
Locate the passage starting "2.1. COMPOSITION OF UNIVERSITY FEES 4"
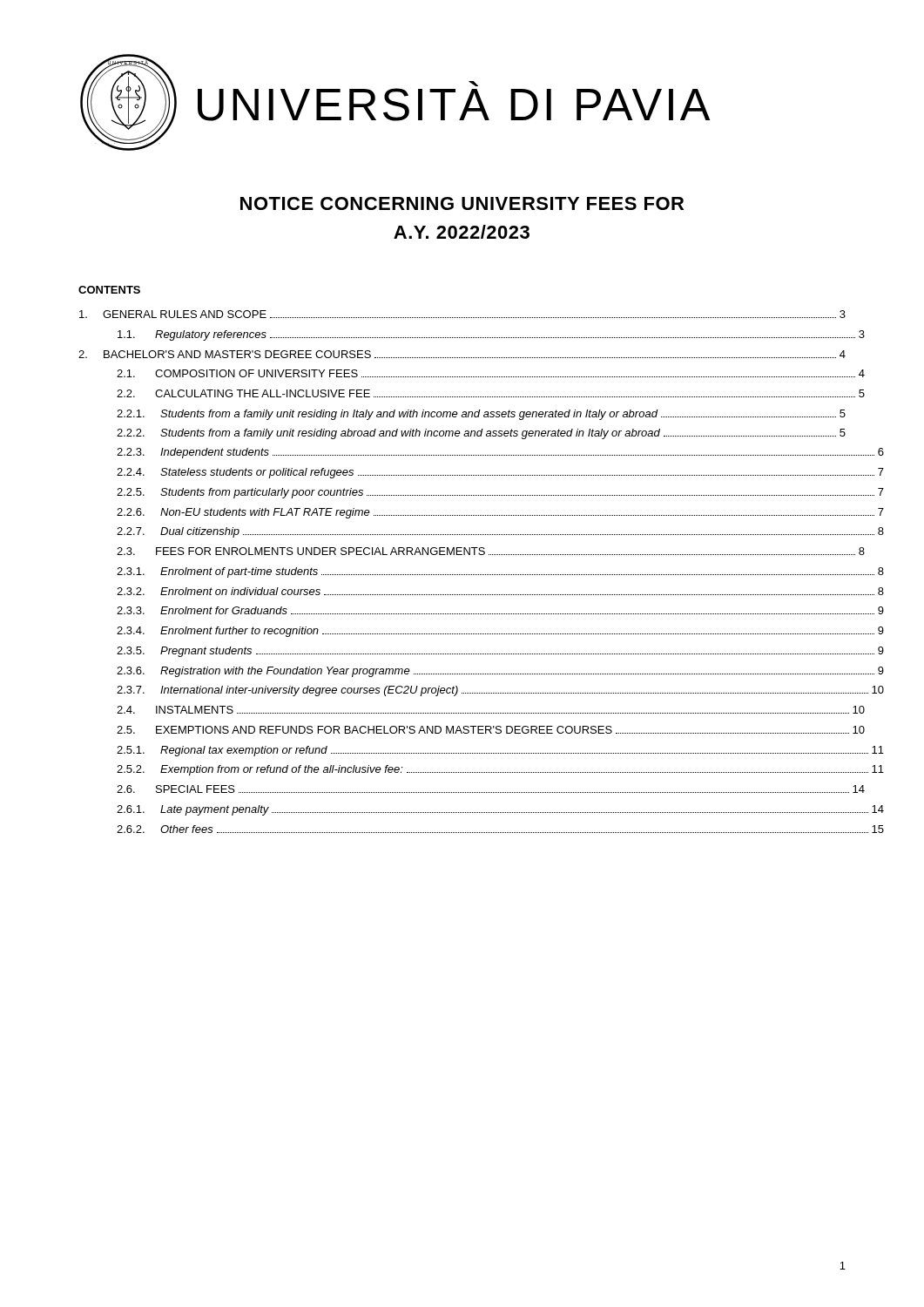click(x=481, y=374)
